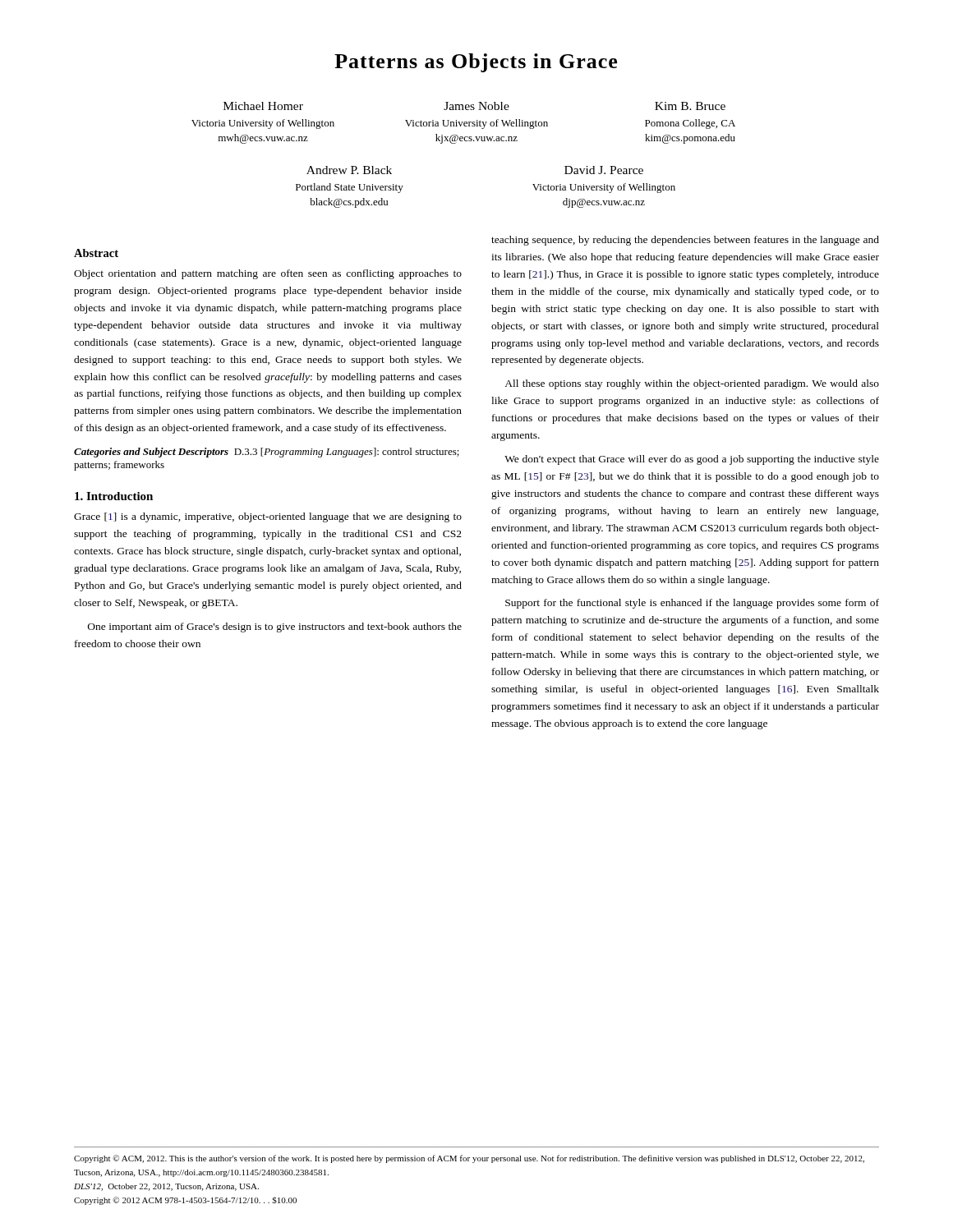Locate the text block that reads "We don't expect that Grace will"
Viewport: 953px width, 1232px height.
pos(685,519)
